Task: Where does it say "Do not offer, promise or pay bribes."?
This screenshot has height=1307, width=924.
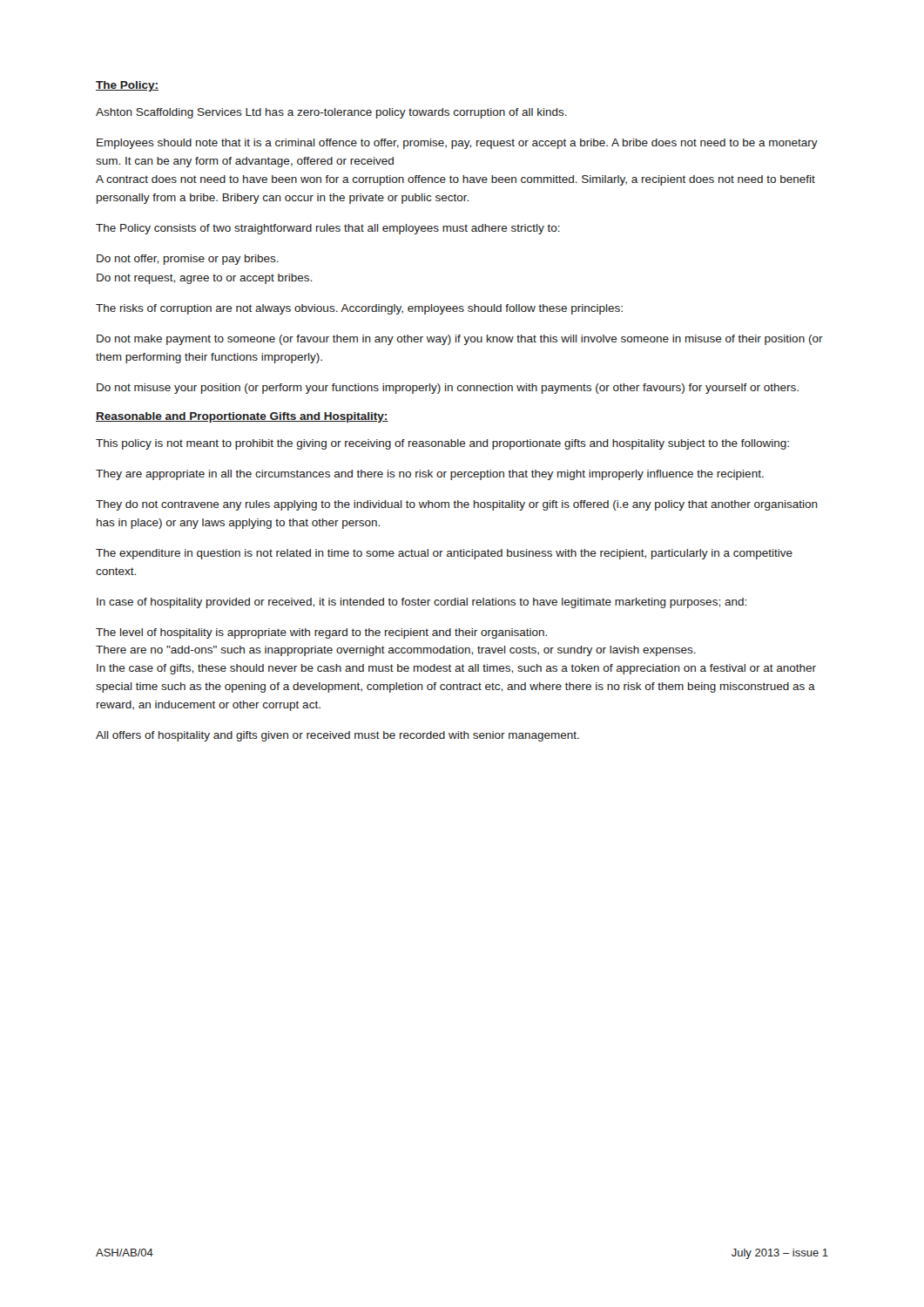Action: [x=188, y=258]
